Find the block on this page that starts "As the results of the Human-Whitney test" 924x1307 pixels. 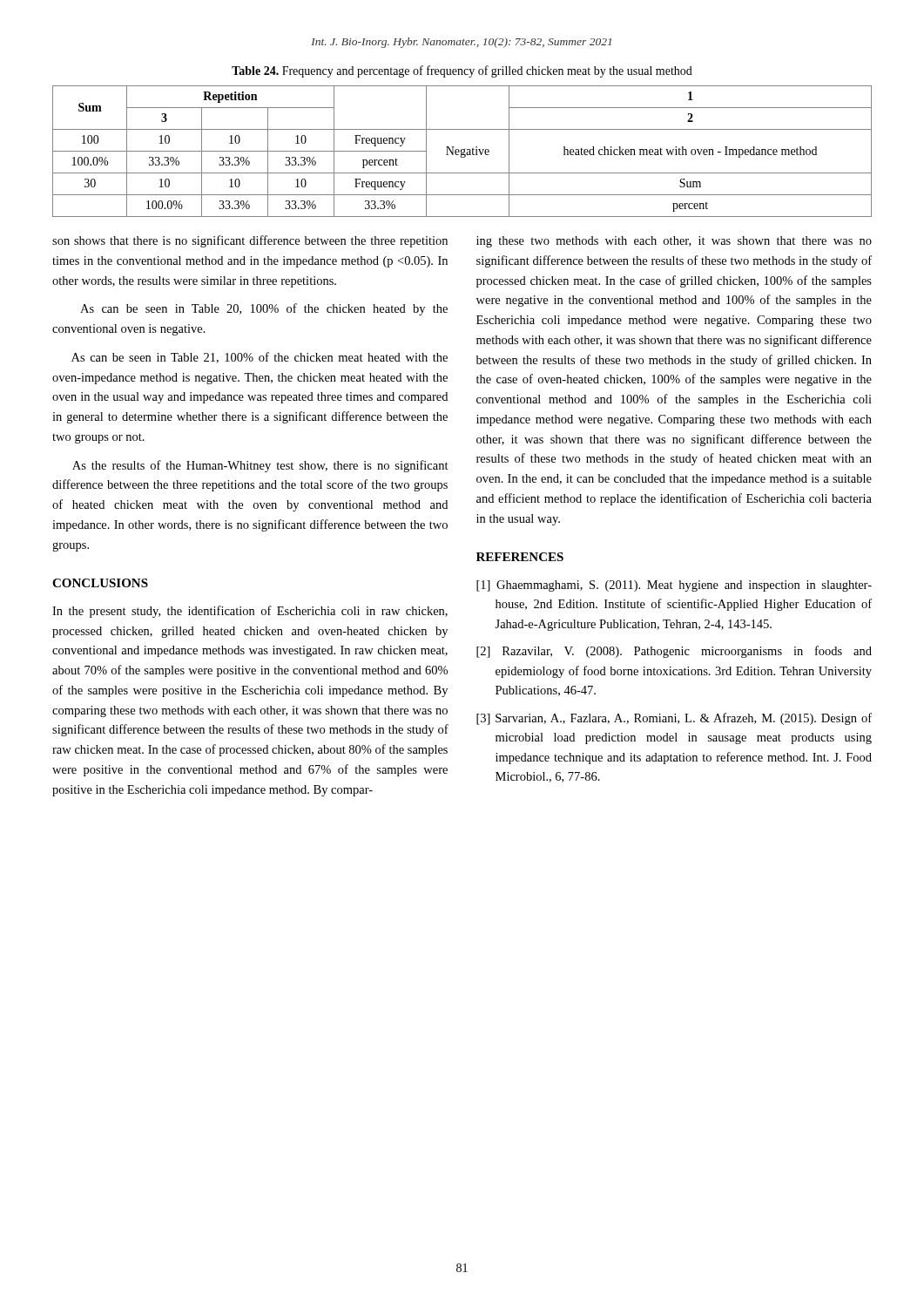click(x=250, y=505)
